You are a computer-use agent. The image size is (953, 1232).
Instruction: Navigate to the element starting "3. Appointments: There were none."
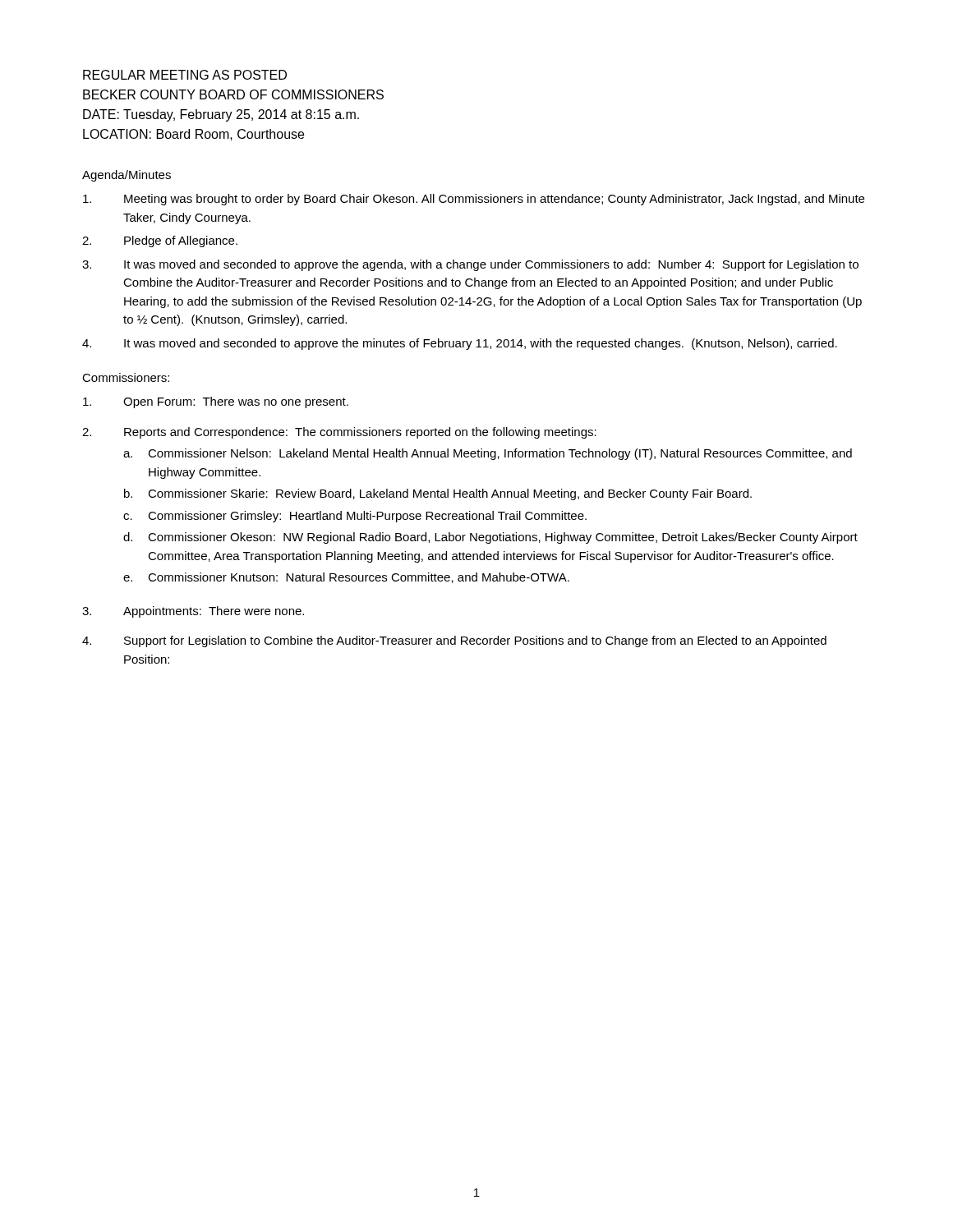pyautogui.click(x=193, y=612)
